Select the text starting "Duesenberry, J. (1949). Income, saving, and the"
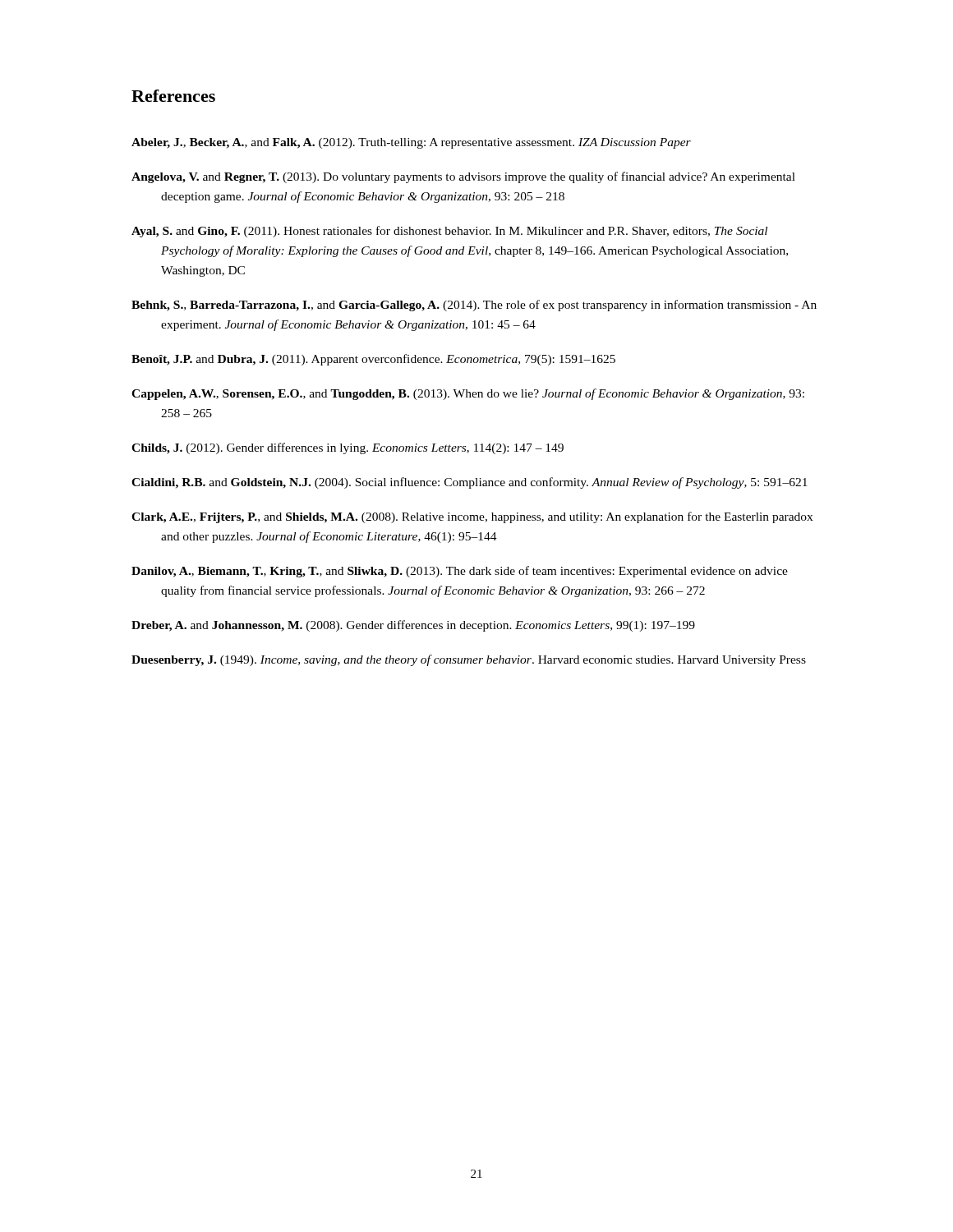Image resolution: width=953 pixels, height=1232 pixels. coord(469,659)
